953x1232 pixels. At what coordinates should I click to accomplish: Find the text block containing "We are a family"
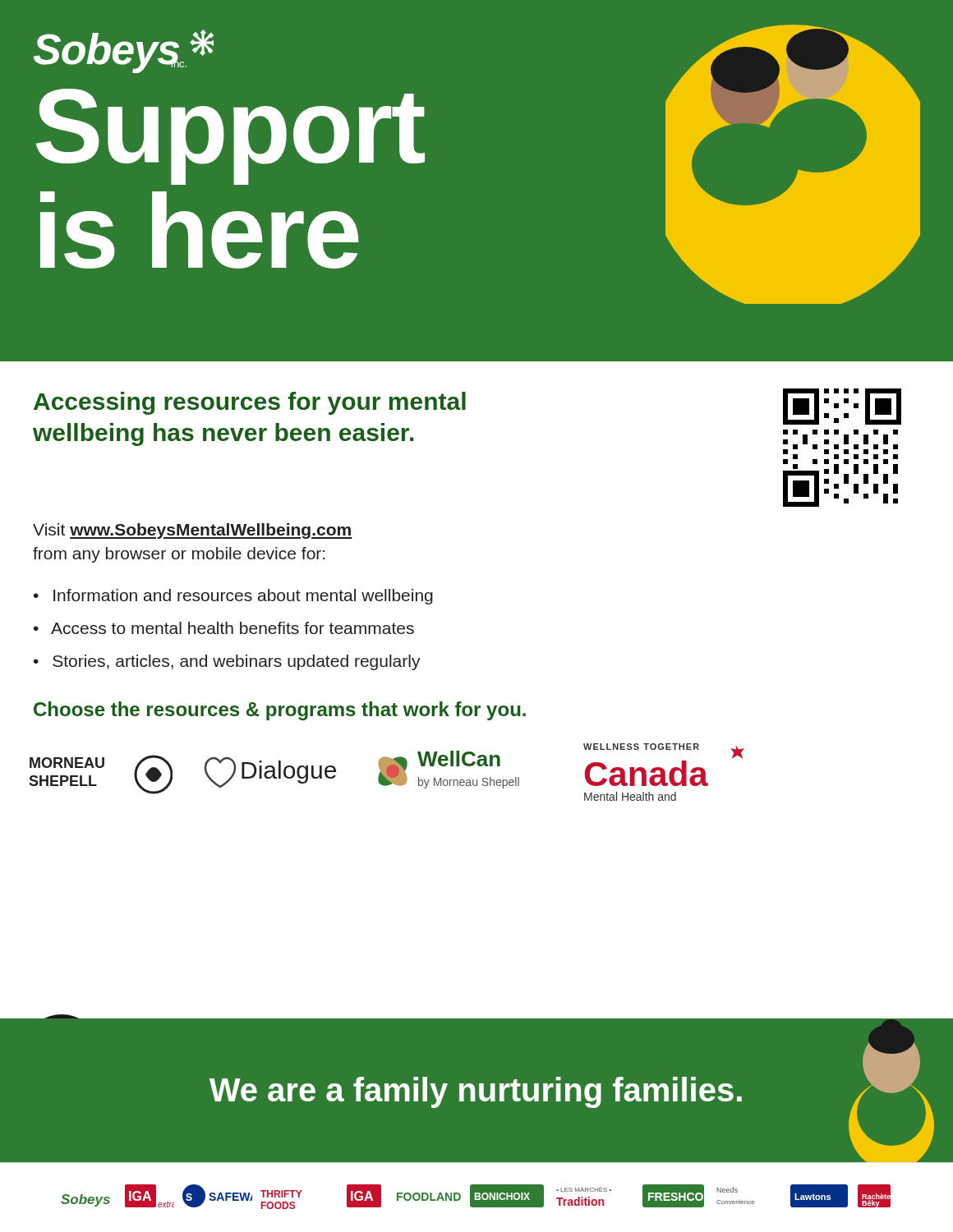pos(476,1090)
